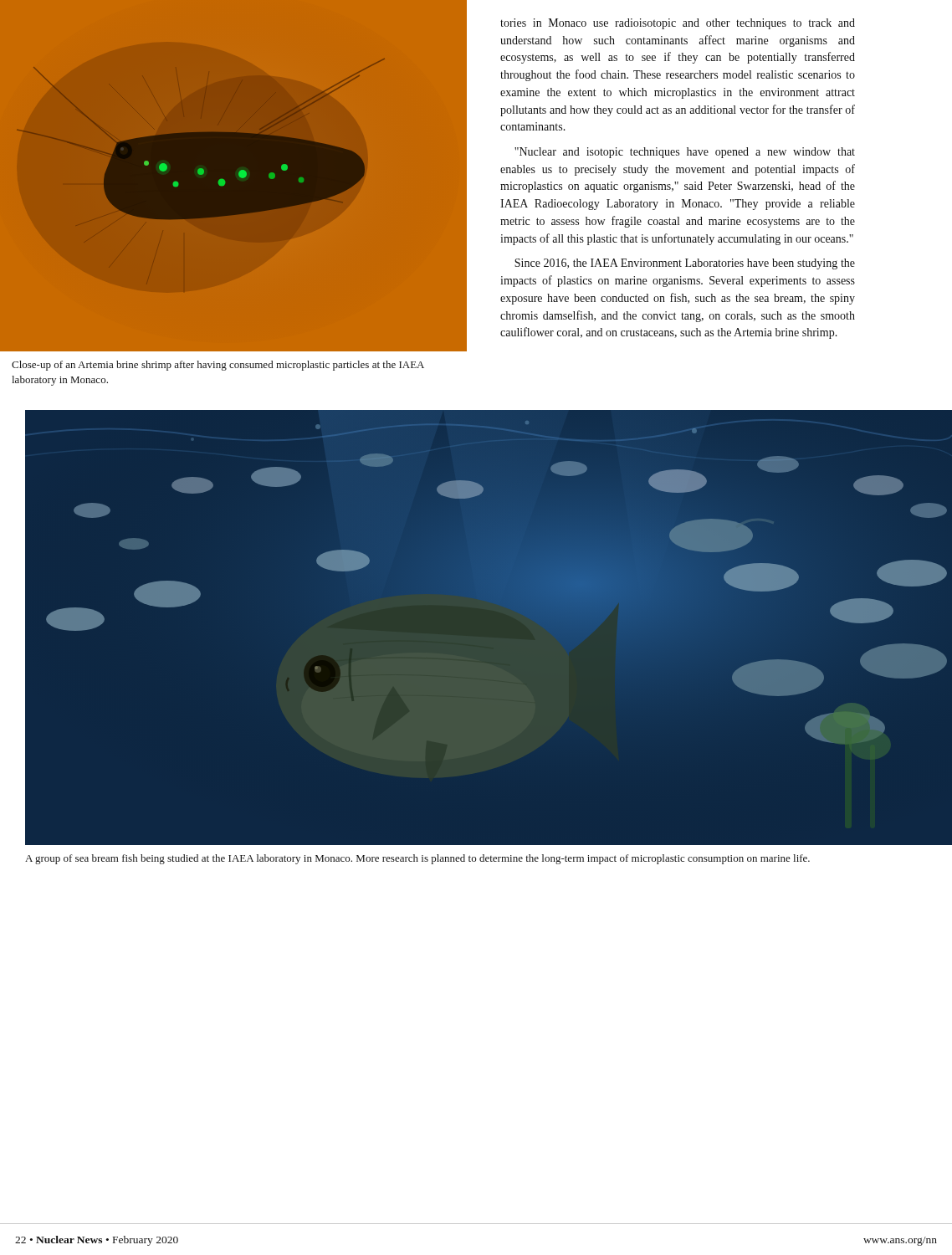
Task: Navigate to the passage starting "A group of sea bream"
Action: tap(418, 858)
